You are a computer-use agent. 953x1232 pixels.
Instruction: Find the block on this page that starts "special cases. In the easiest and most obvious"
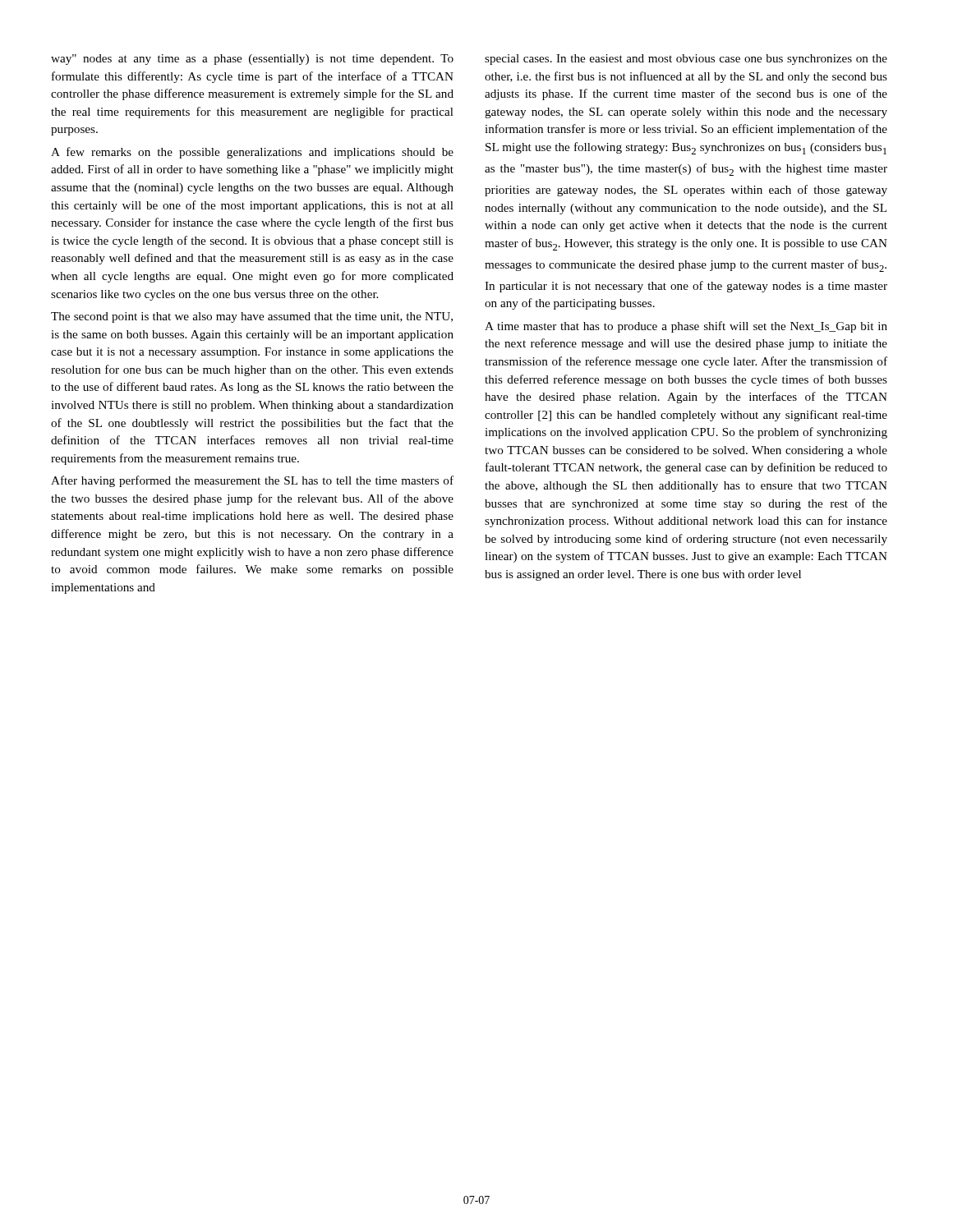[686, 316]
